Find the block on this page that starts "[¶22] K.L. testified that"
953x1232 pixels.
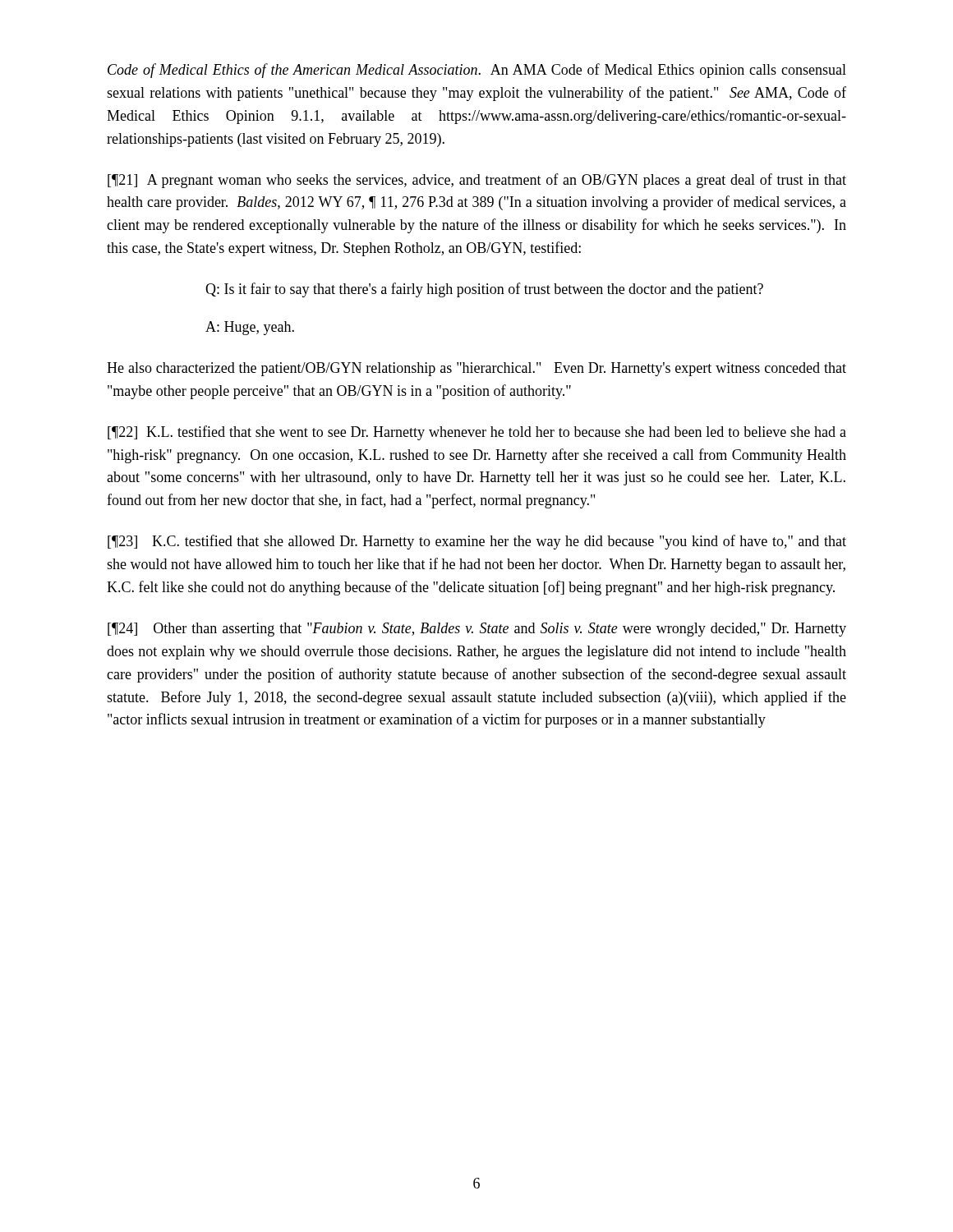[x=476, y=467]
